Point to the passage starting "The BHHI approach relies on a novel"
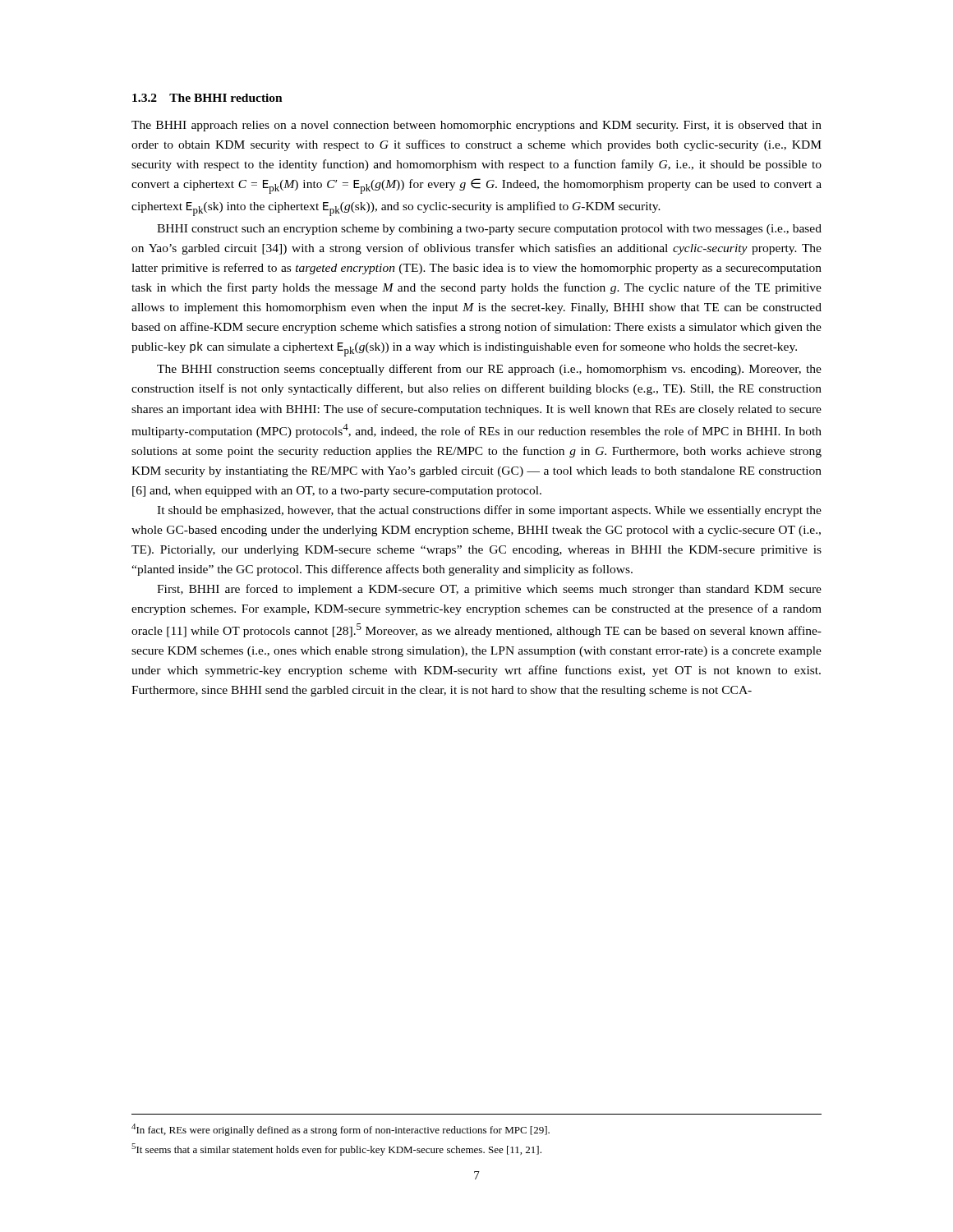The width and height of the screenshot is (953, 1232). (476, 167)
